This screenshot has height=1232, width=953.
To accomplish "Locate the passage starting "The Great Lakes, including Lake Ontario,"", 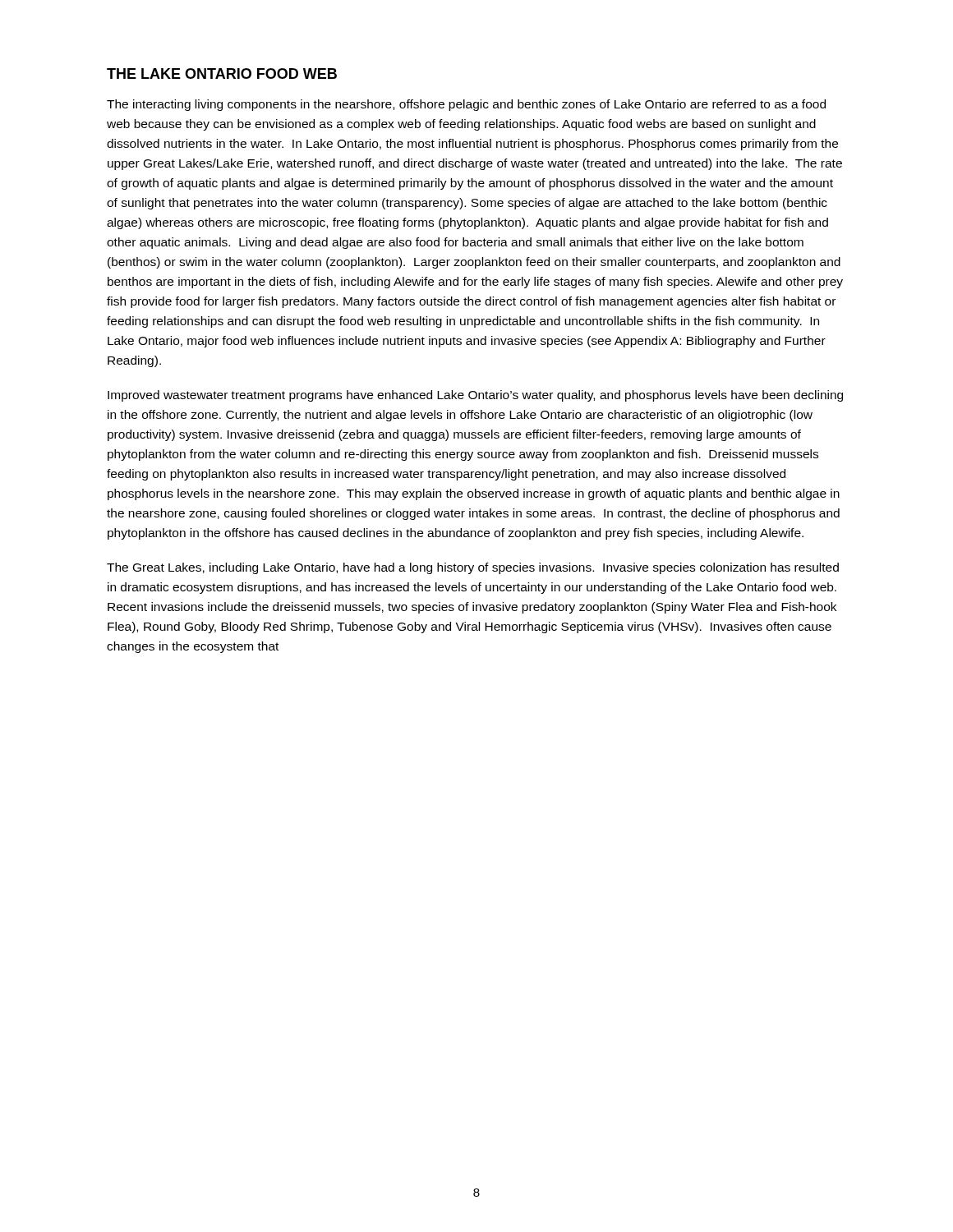I will pyautogui.click(x=474, y=607).
